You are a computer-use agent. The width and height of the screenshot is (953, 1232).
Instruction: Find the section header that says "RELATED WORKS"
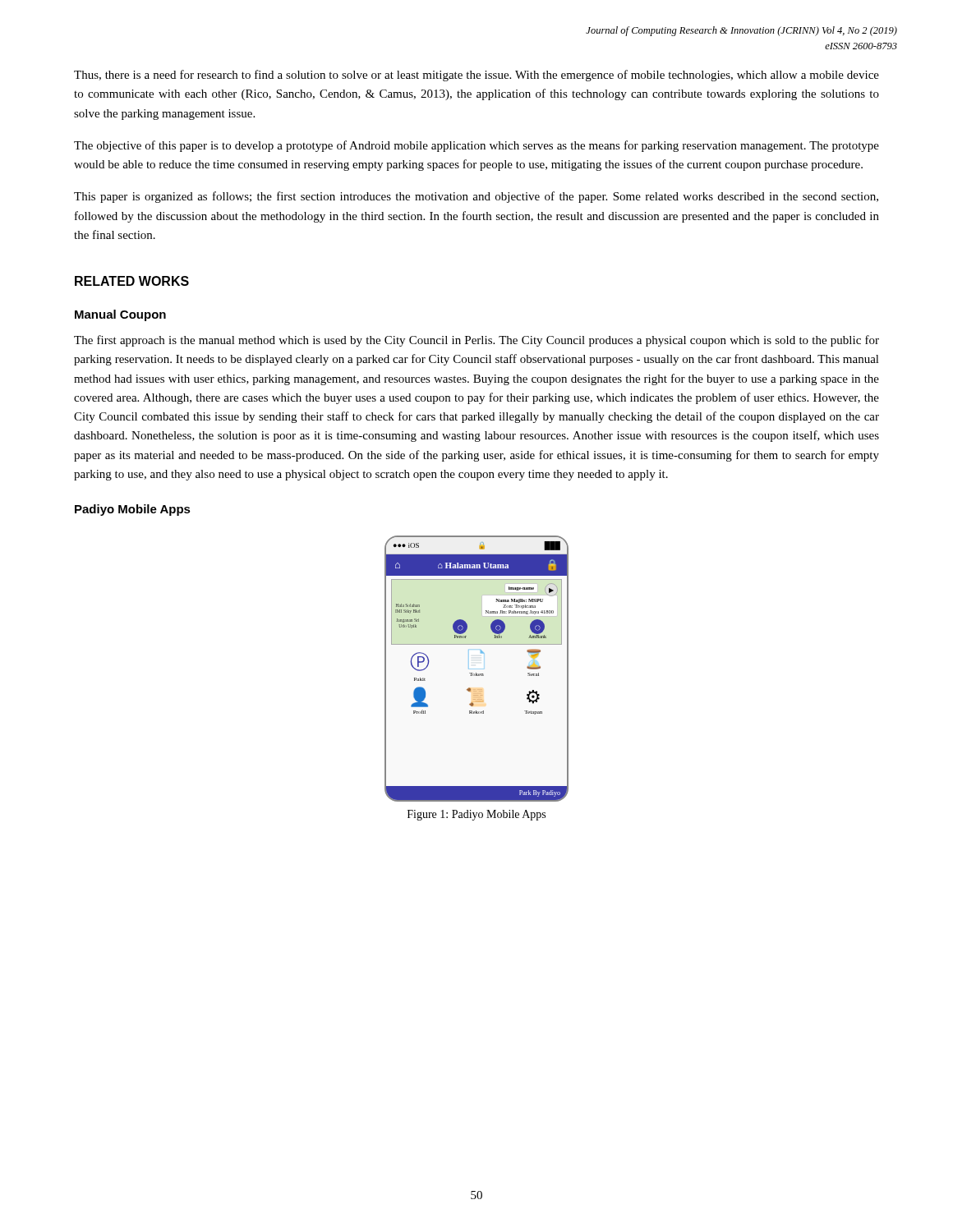132,281
